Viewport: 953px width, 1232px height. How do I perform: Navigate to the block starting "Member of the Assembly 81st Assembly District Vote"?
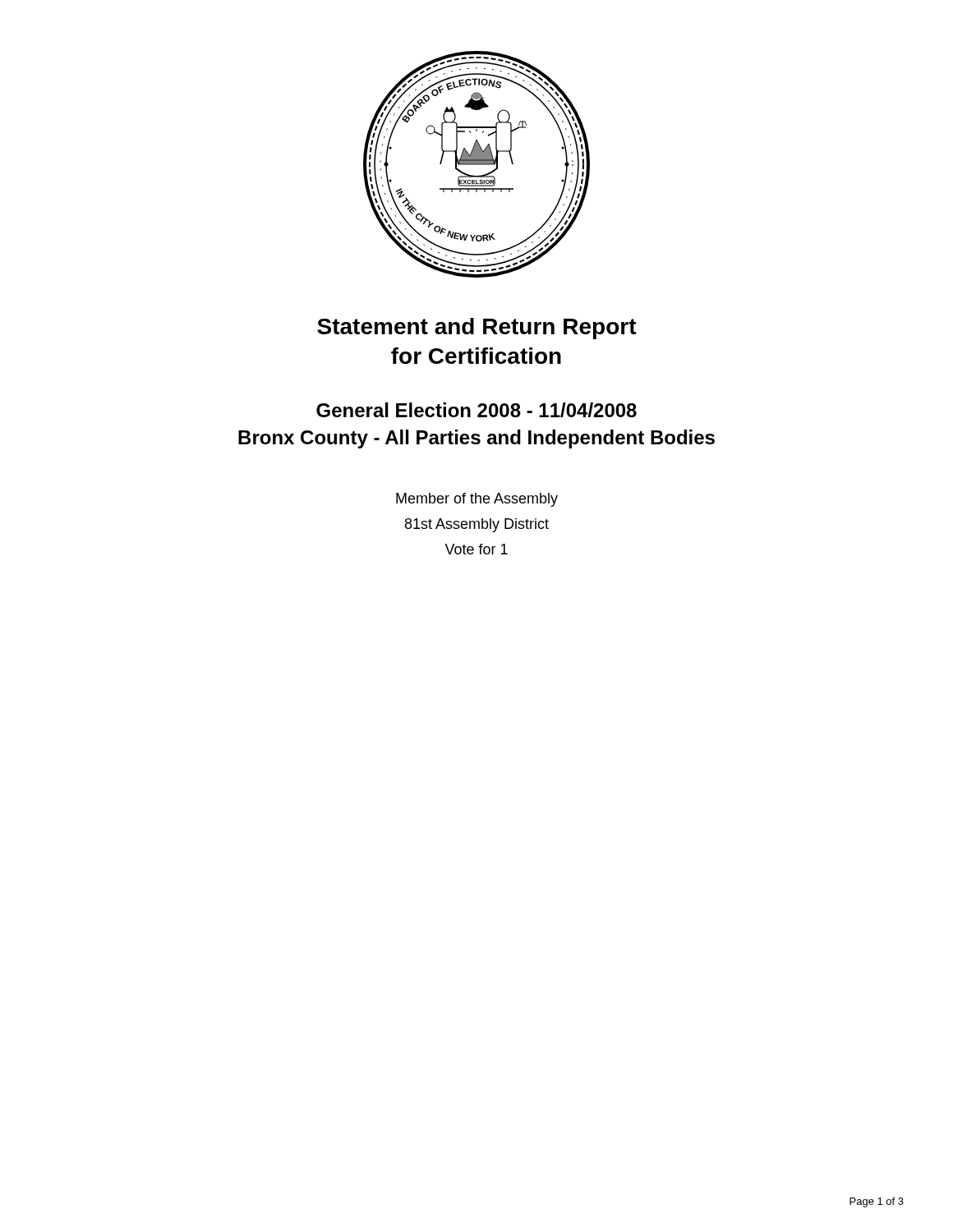476,524
